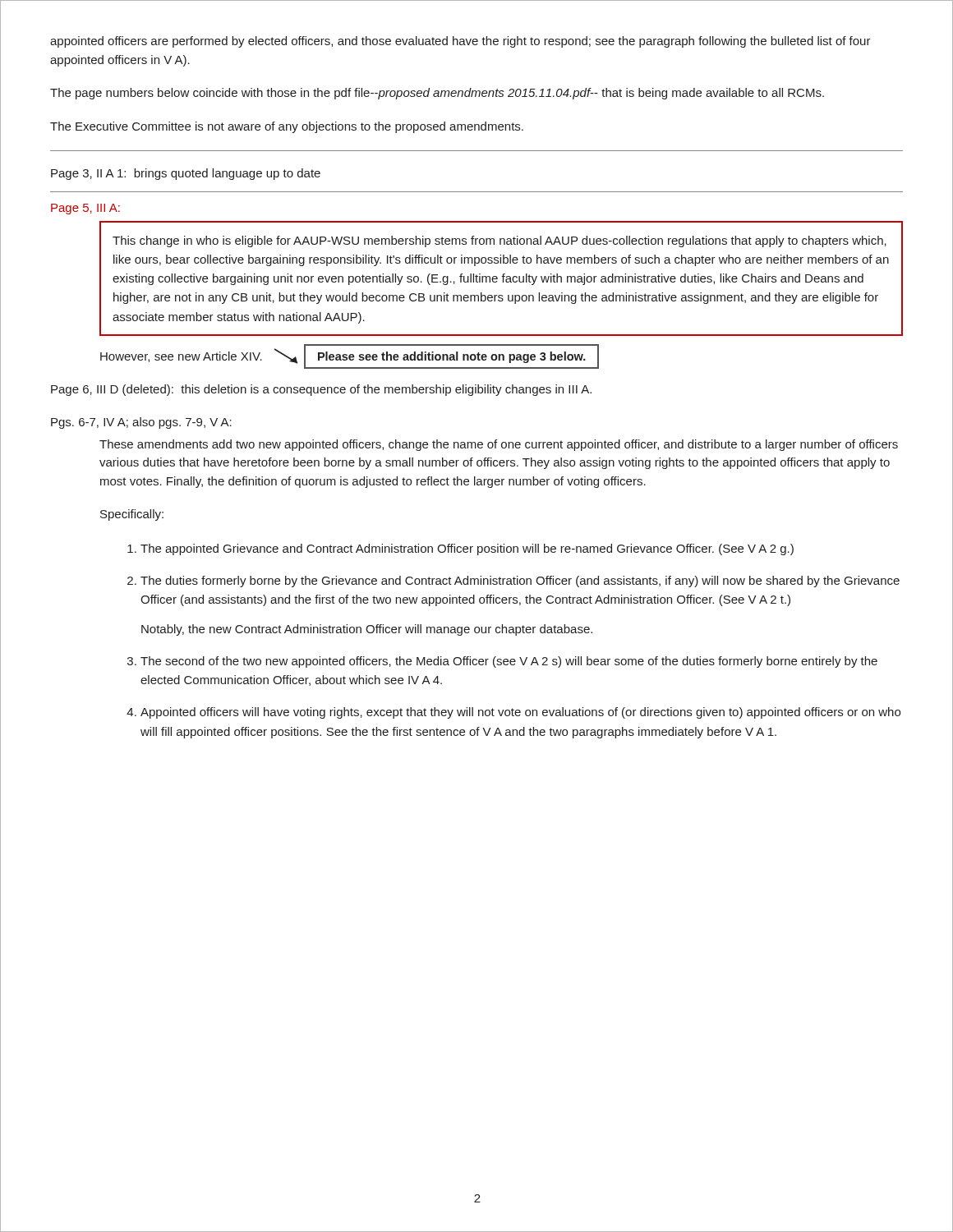953x1232 pixels.
Task: Point to the block beginning "Appointed officers will"
Action: coord(521,721)
